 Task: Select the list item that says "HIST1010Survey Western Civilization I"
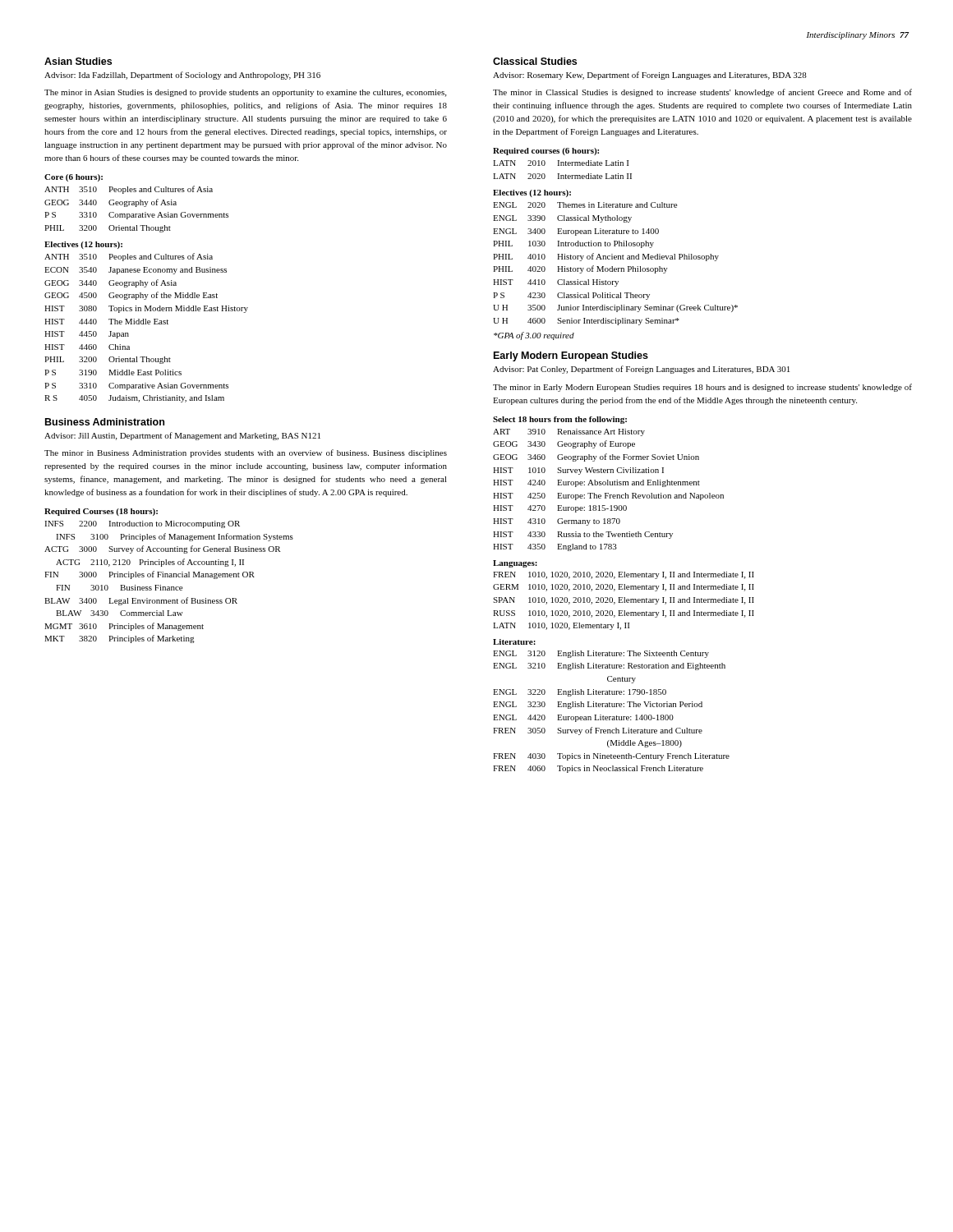(x=702, y=470)
